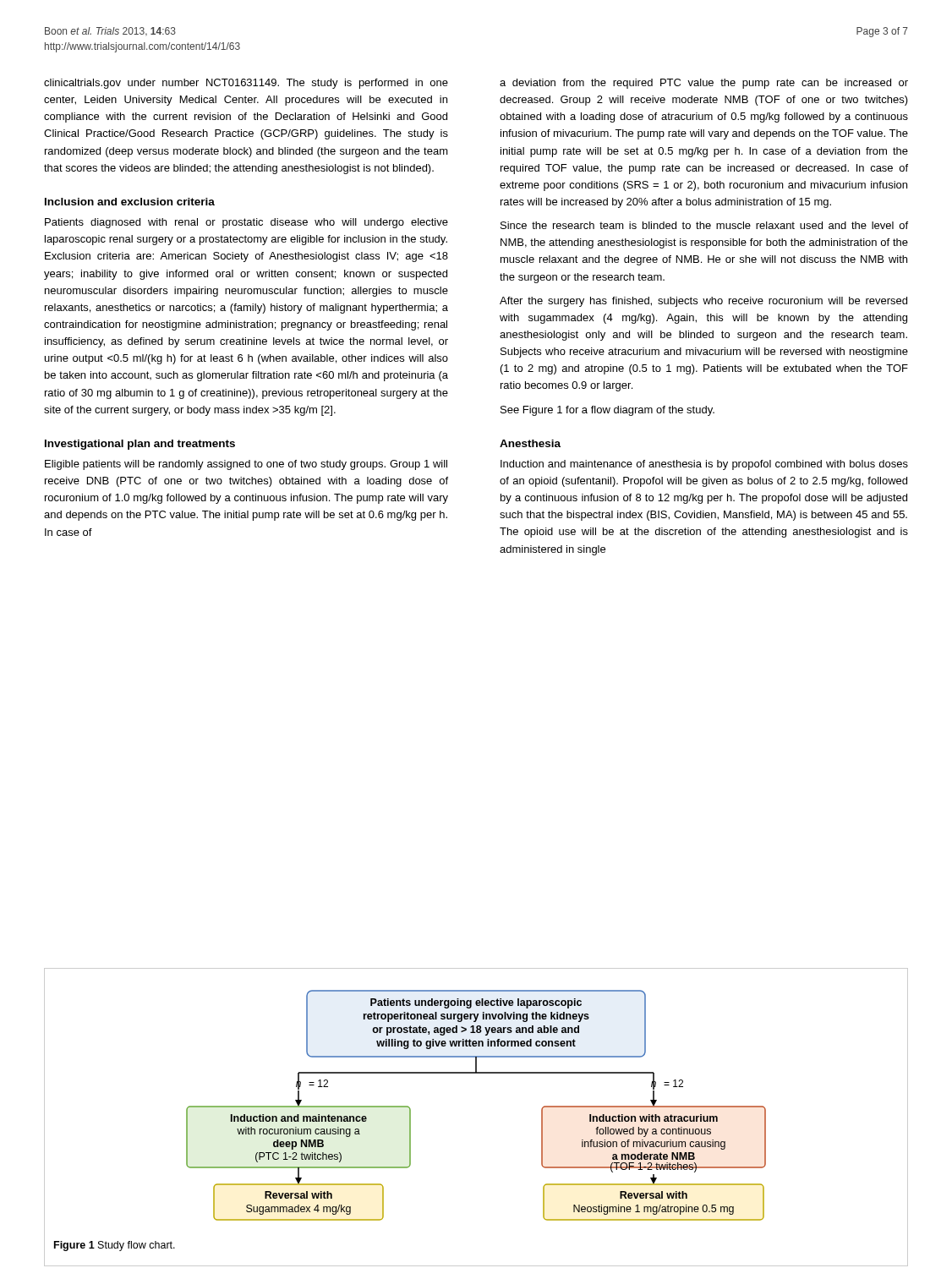
Task: Find a flowchart
Action: 476,1107
